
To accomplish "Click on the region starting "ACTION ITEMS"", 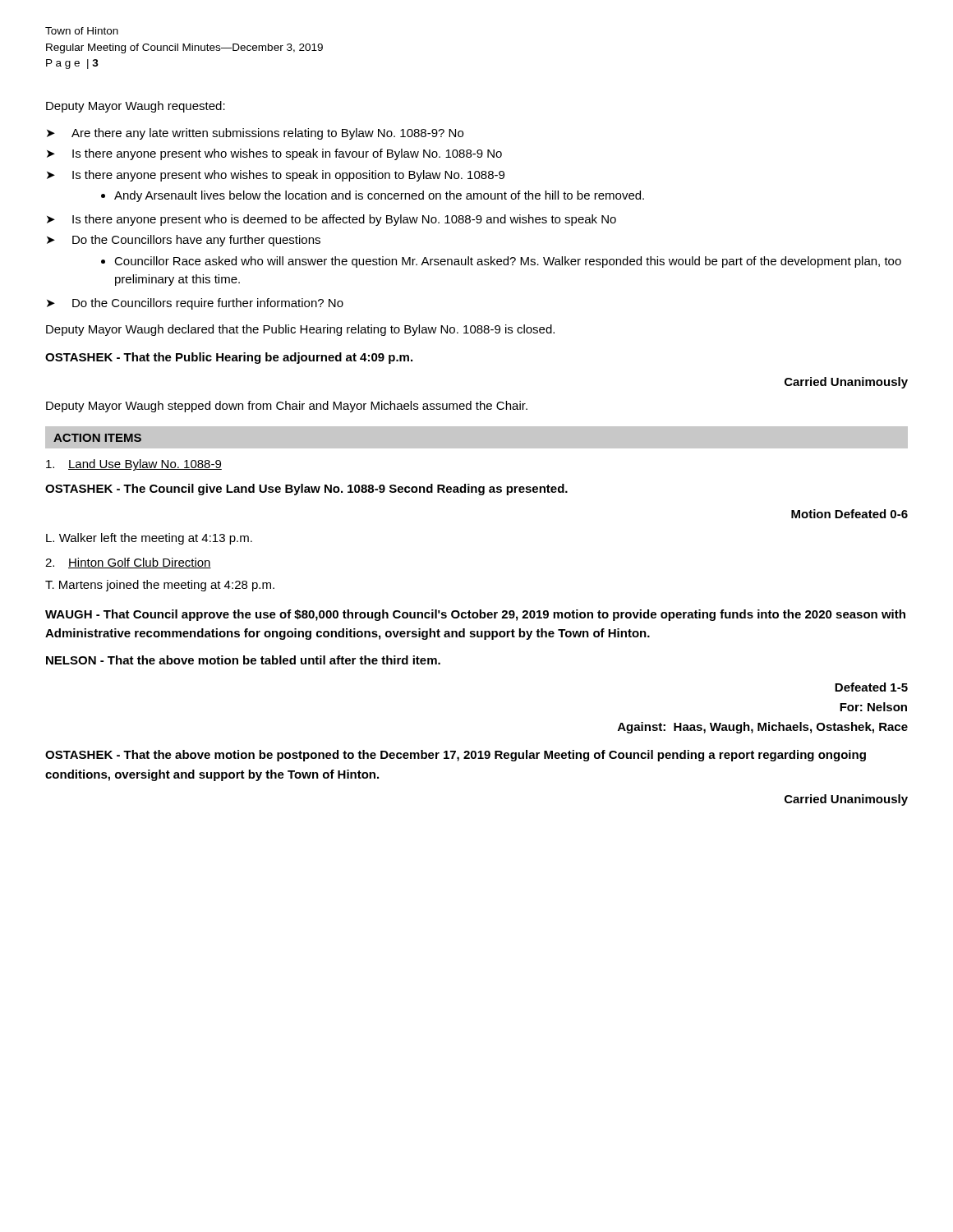I will pyautogui.click(x=476, y=438).
